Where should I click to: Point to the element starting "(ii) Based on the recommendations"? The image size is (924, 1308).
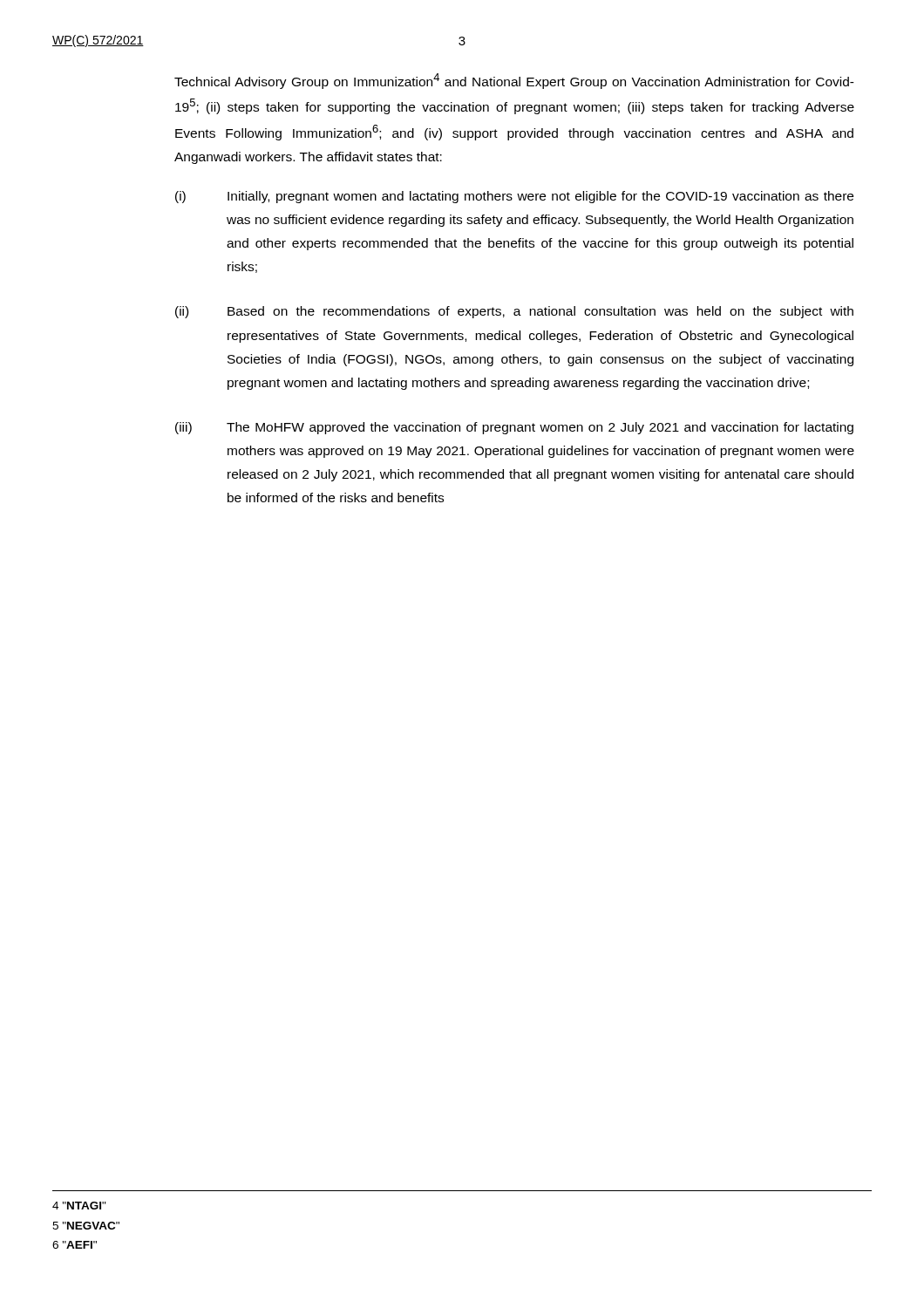(x=514, y=347)
